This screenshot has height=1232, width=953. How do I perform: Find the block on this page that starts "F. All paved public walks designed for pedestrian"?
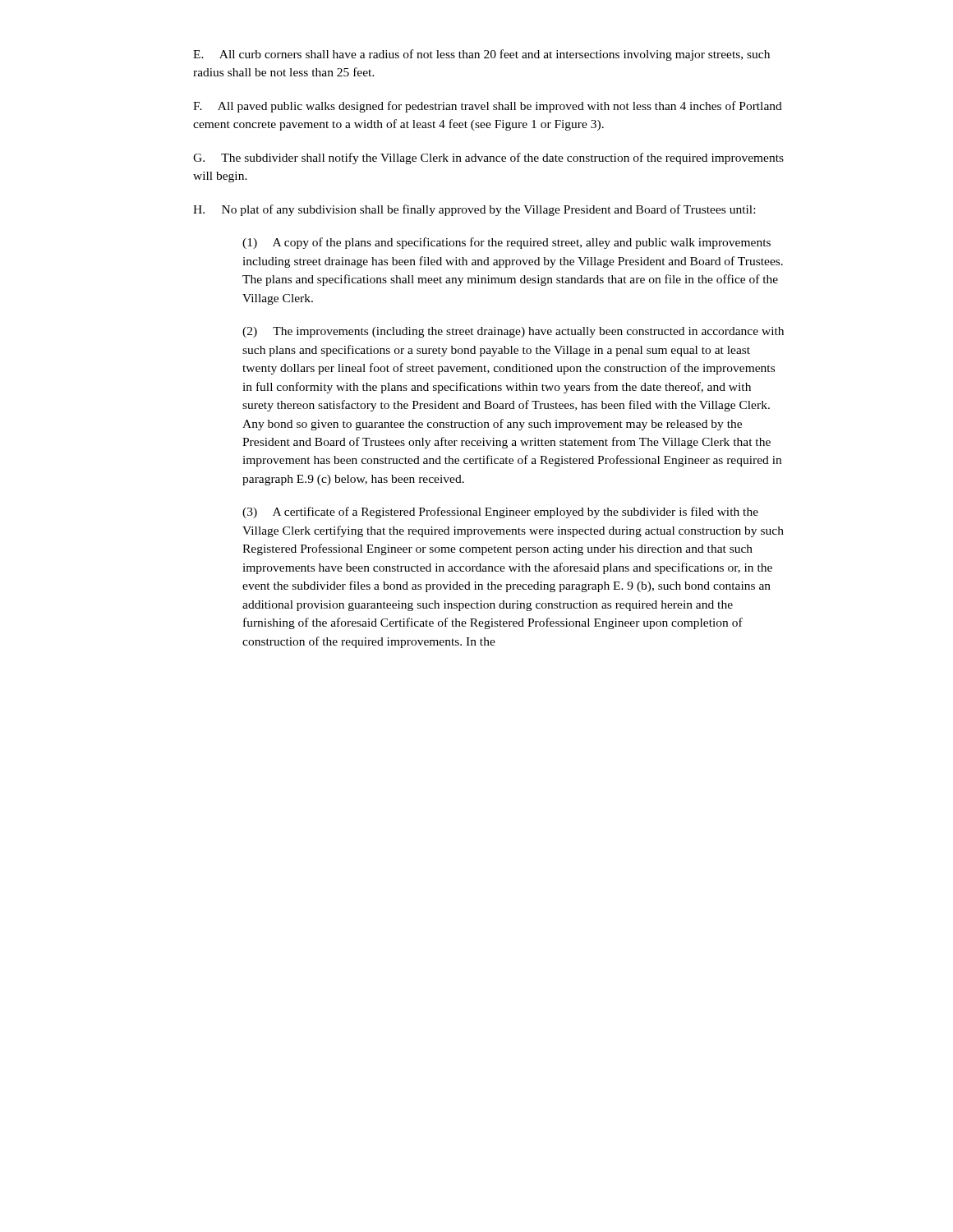[489, 115]
